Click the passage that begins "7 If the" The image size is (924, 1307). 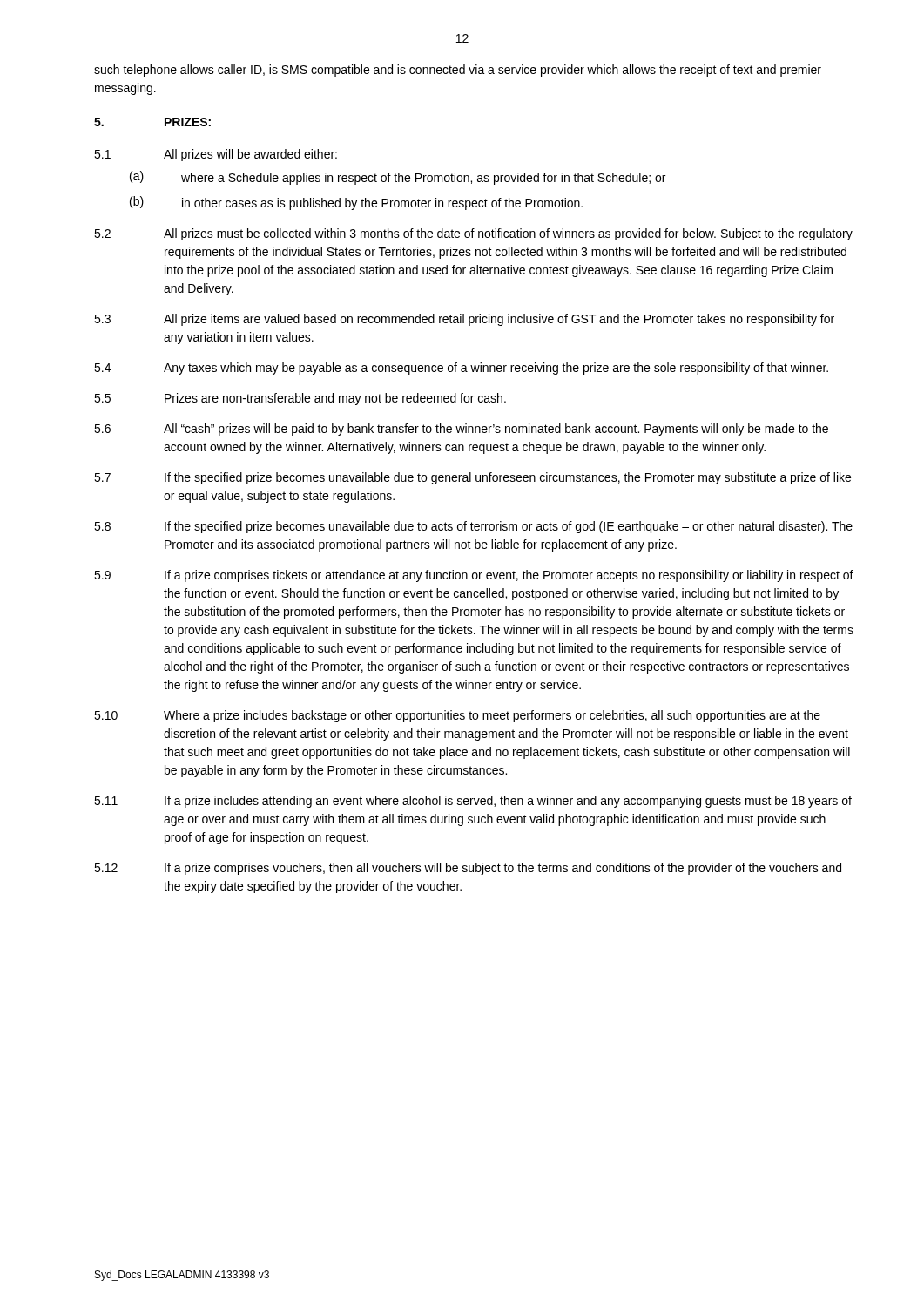(474, 487)
